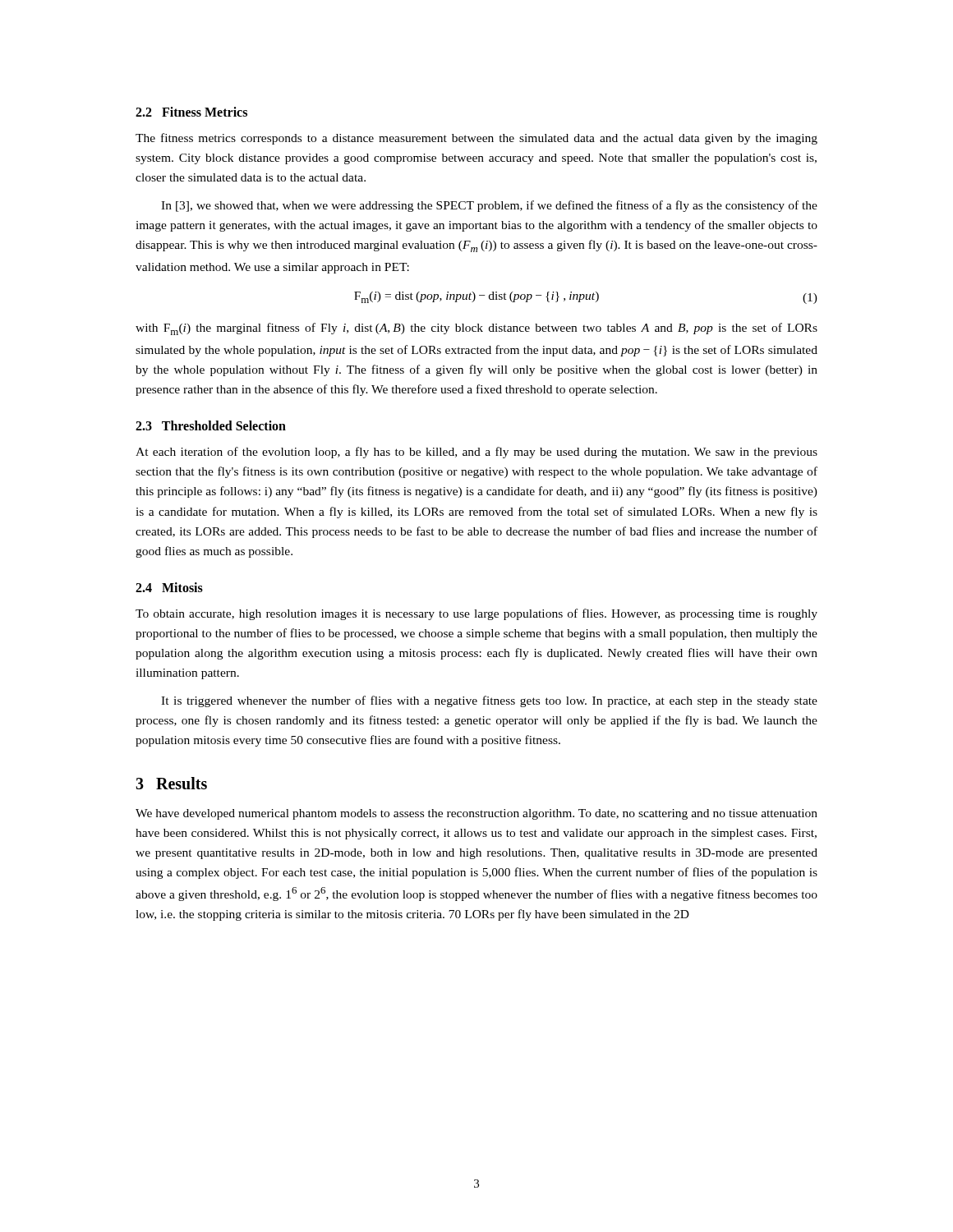Image resolution: width=953 pixels, height=1232 pixels.
Task: Click on the element starting "3 Results"
Action: click(x=171, y=783)
